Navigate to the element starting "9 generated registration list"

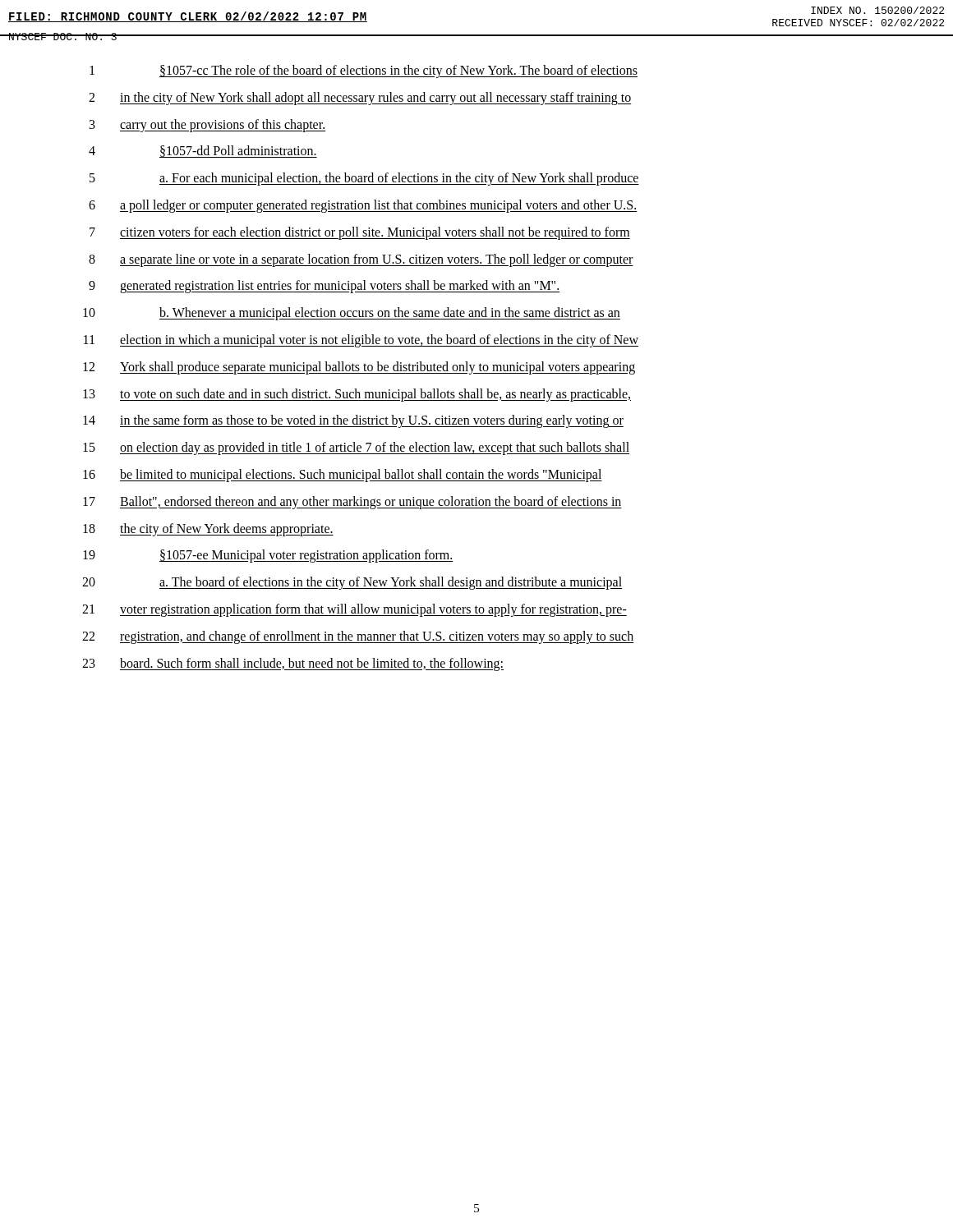(476, 286)
